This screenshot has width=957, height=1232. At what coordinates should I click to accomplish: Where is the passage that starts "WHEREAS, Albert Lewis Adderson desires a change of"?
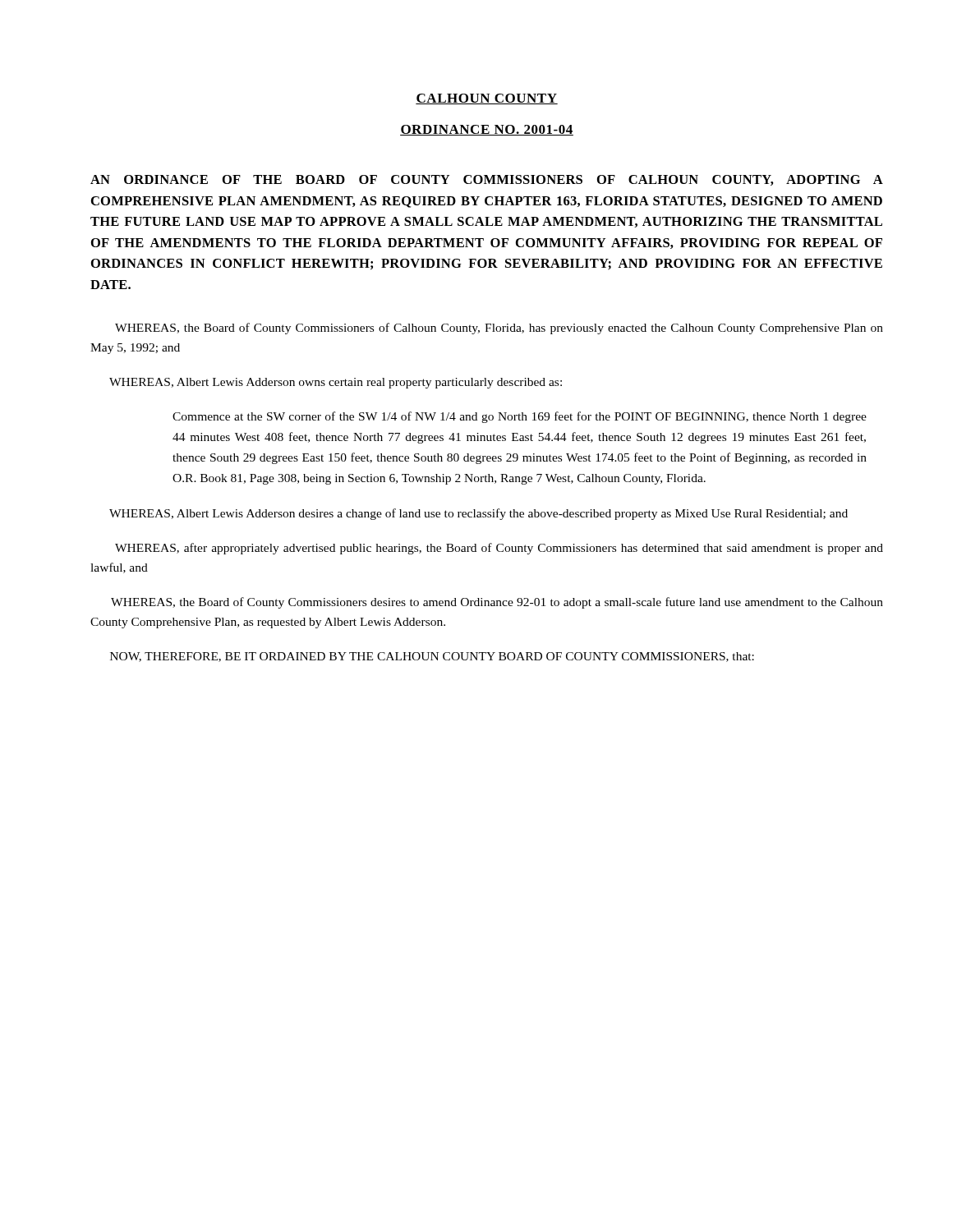(469, 513)
